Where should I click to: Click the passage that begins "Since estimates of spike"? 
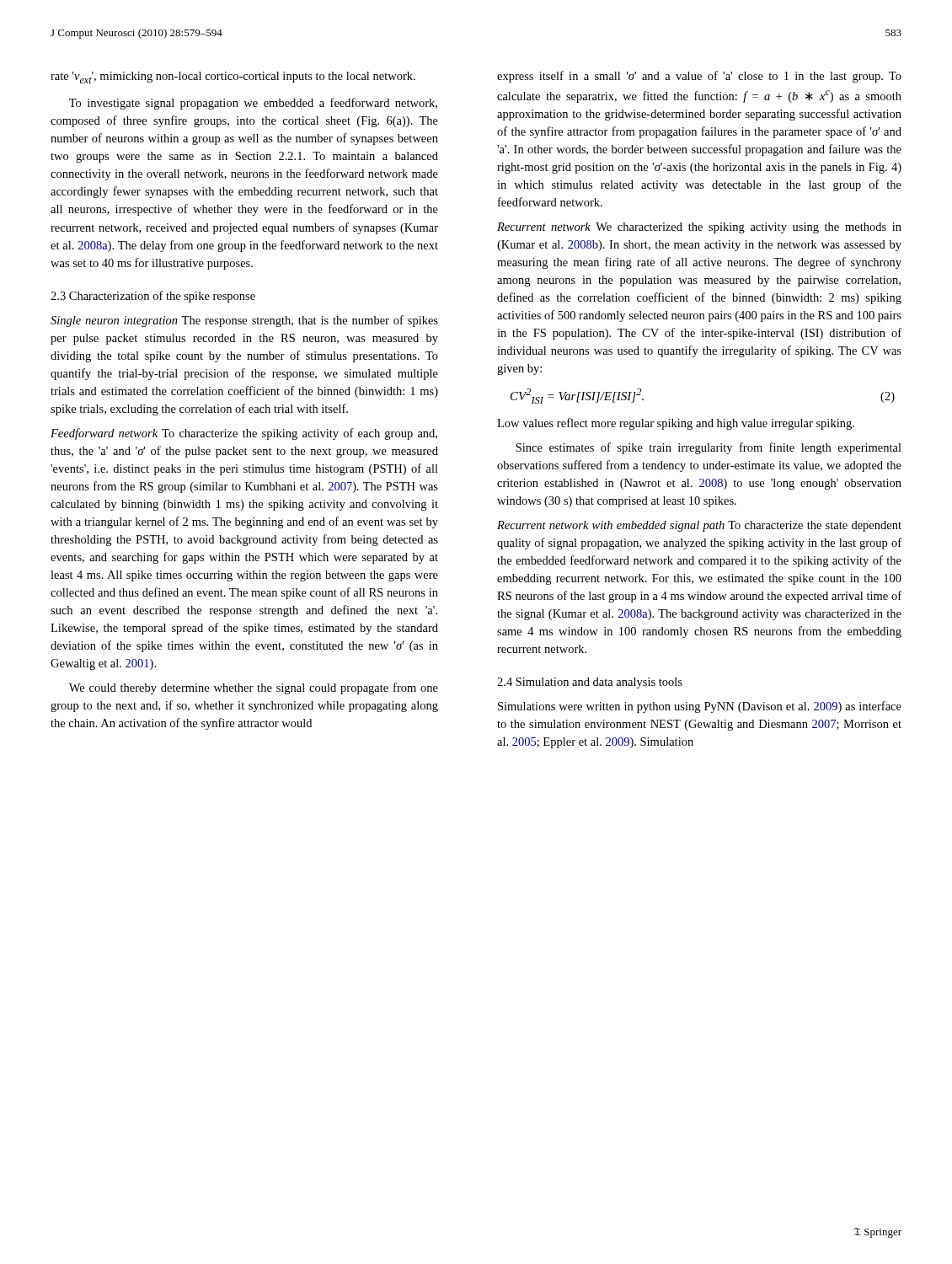[x=699, y=475]
